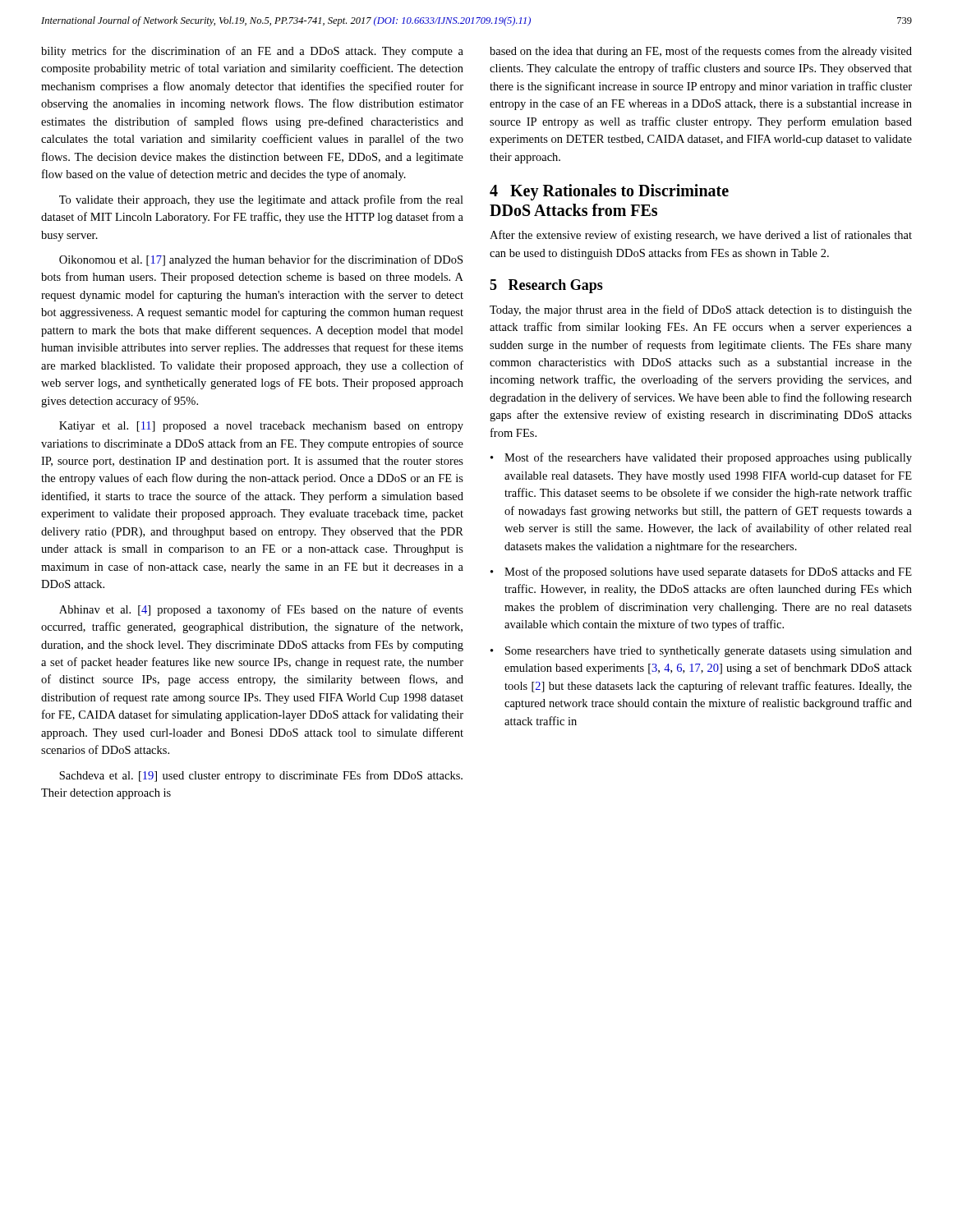
Task: Find the text block that reads "Oikonomou et al. [17] analyzed"
Action: (252, 331)
